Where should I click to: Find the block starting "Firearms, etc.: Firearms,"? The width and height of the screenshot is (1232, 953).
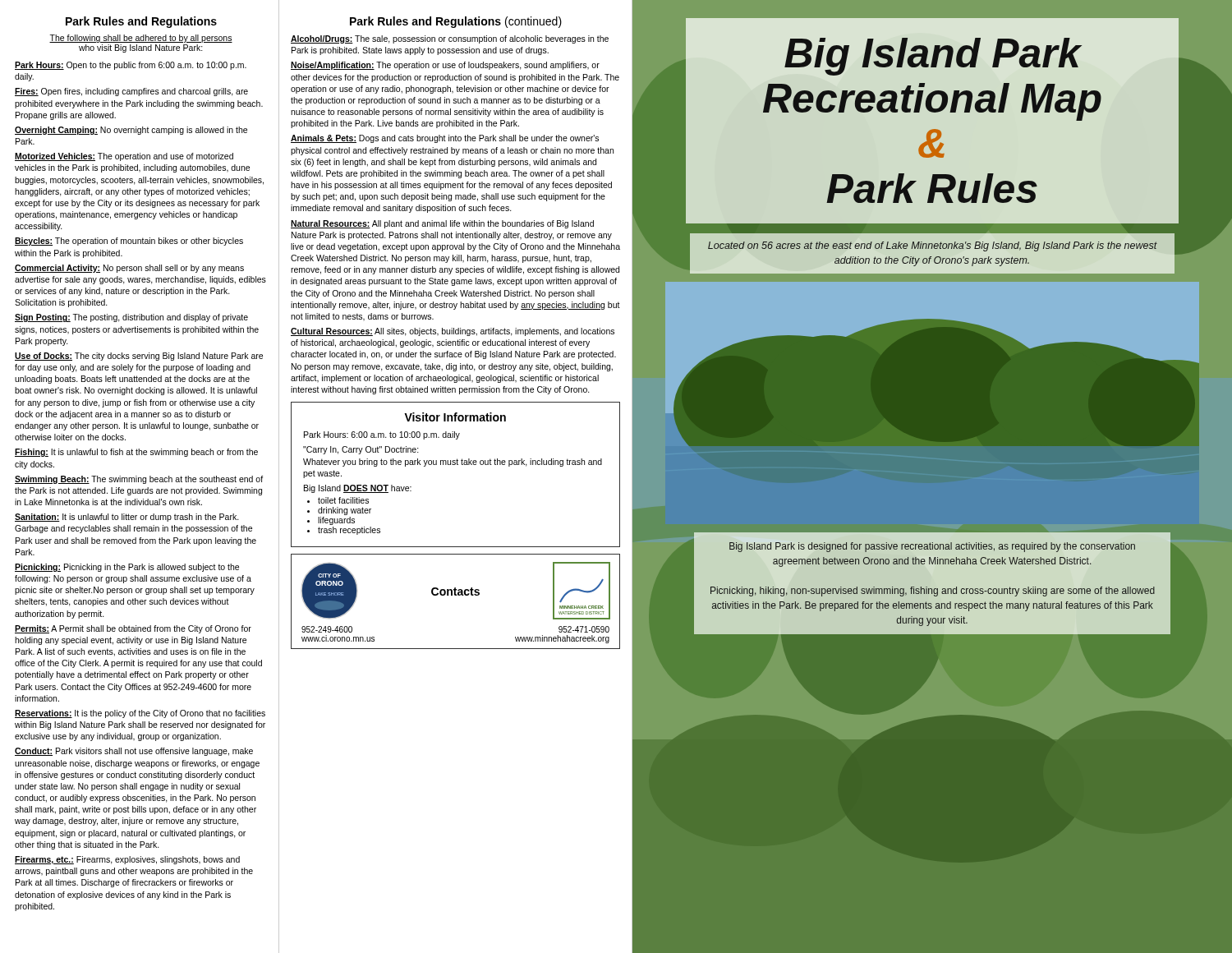click(x=141, y=883)
